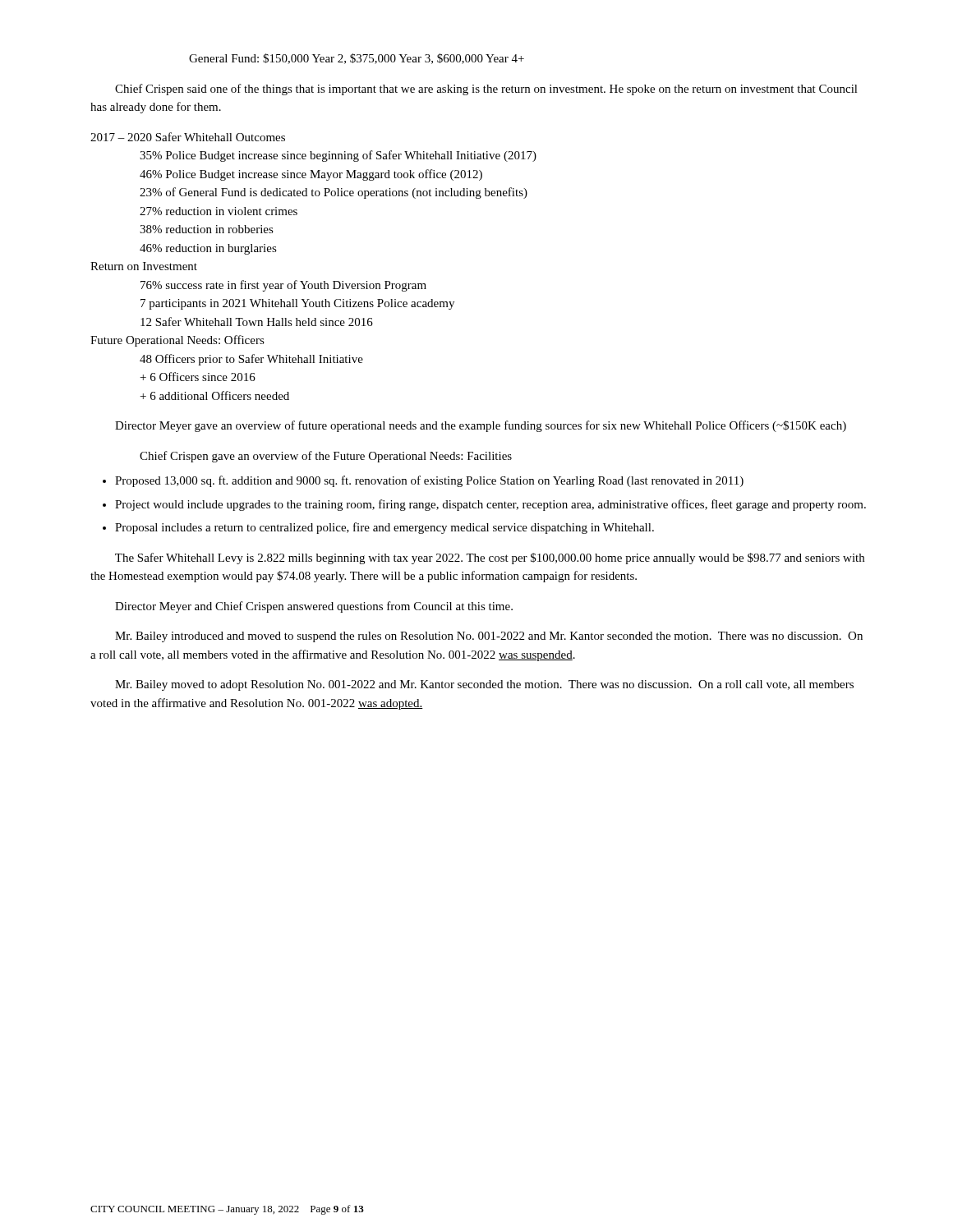Locate the text "Return on Investment"
The image size is (953, 1232).
click(144, 266)
